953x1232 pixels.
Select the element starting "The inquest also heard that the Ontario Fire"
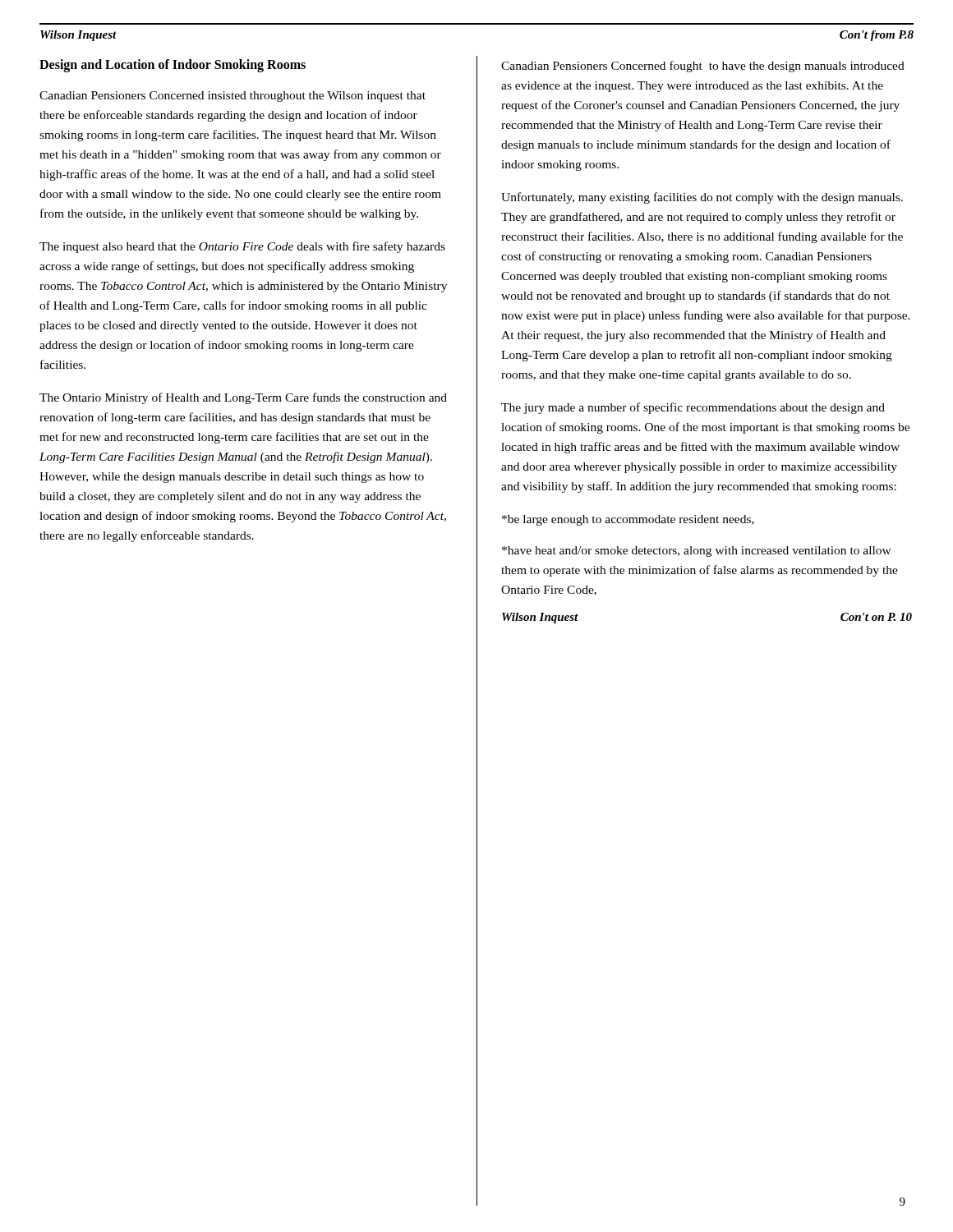point(243,305)
